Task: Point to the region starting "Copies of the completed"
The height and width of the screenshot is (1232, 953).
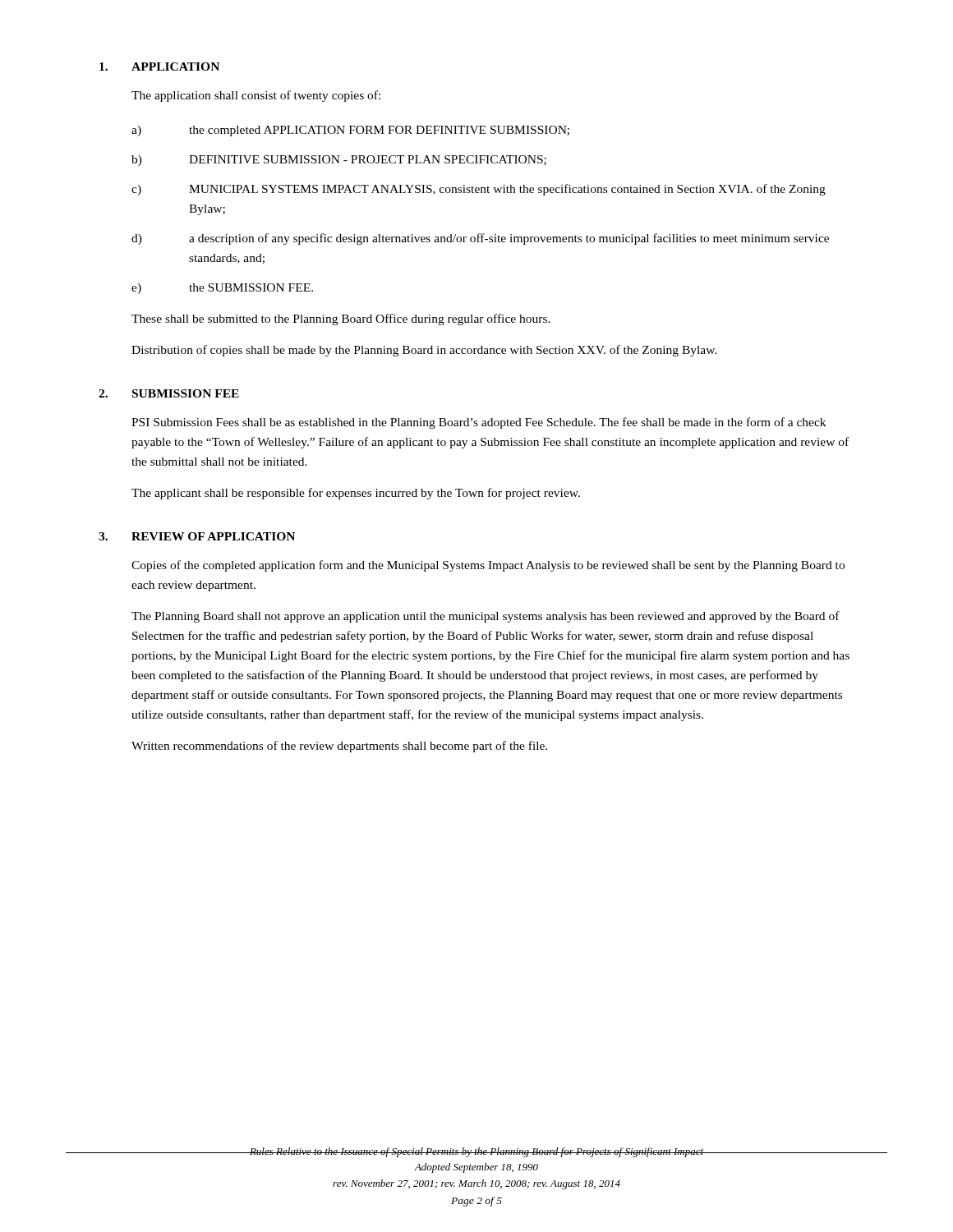Action: (x=488, y=575)
